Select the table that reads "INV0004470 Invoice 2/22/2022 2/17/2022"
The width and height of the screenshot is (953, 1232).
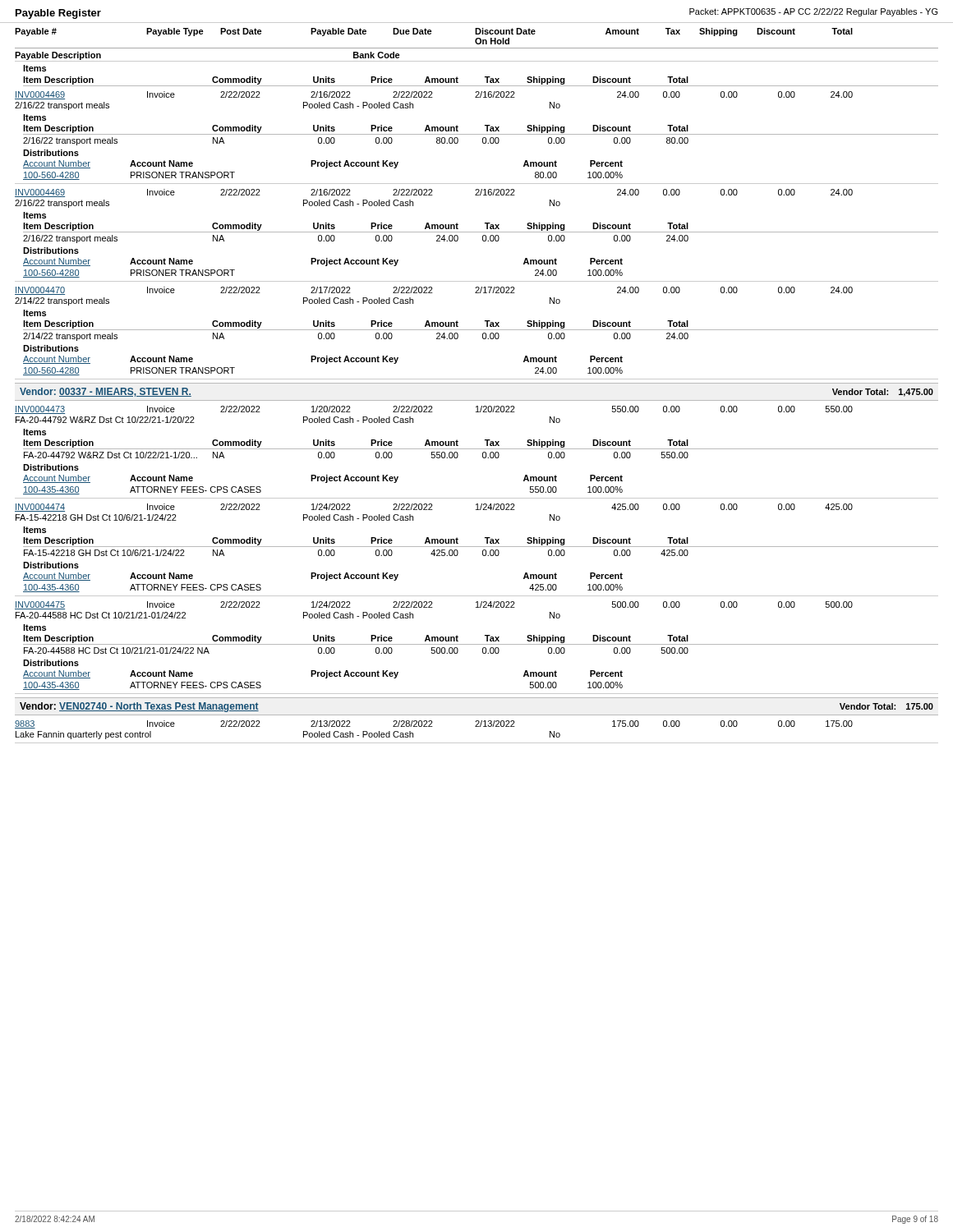click(476, 331)
